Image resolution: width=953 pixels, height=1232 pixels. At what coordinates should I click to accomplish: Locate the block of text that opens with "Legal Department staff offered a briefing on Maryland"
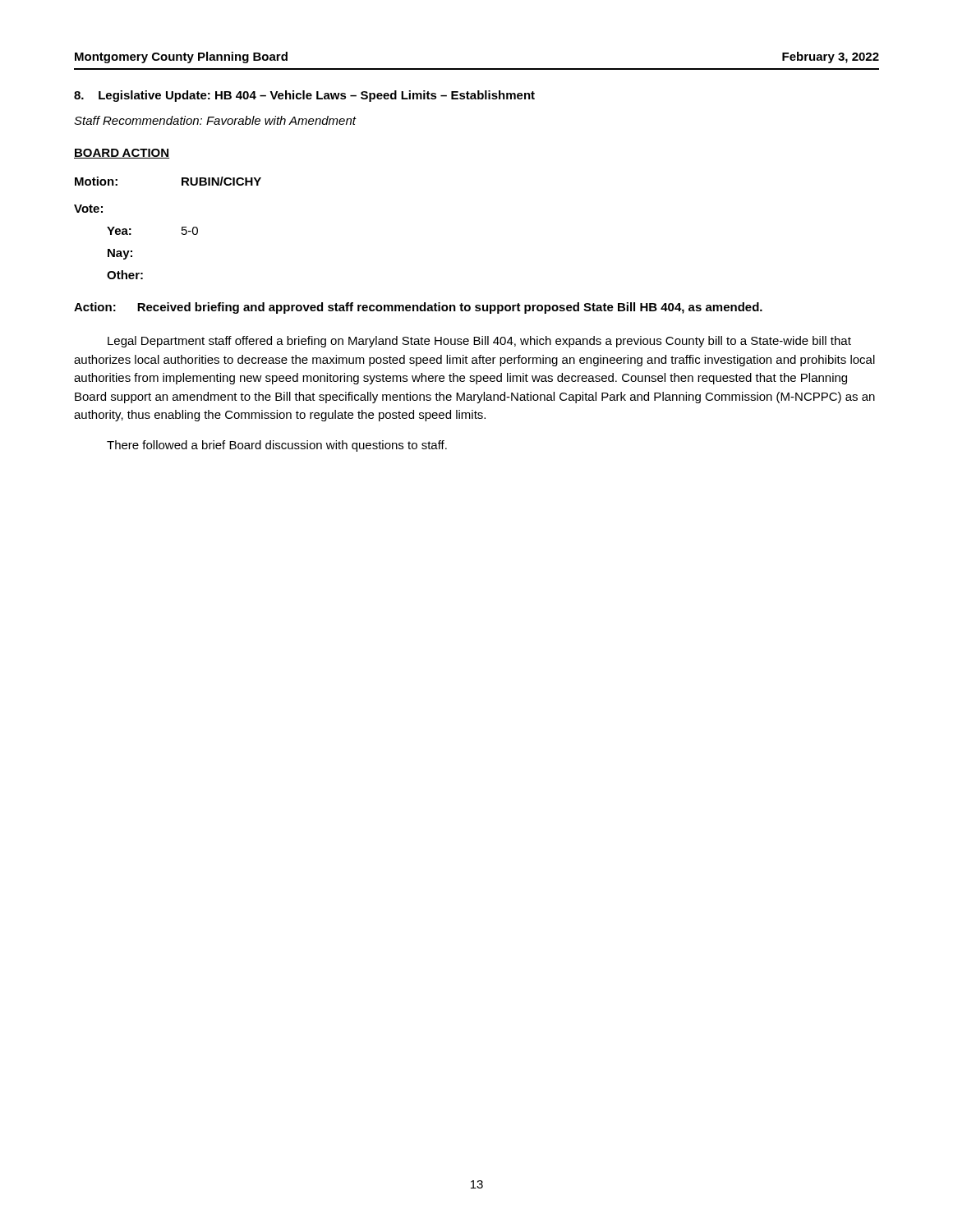pos(475,377)
